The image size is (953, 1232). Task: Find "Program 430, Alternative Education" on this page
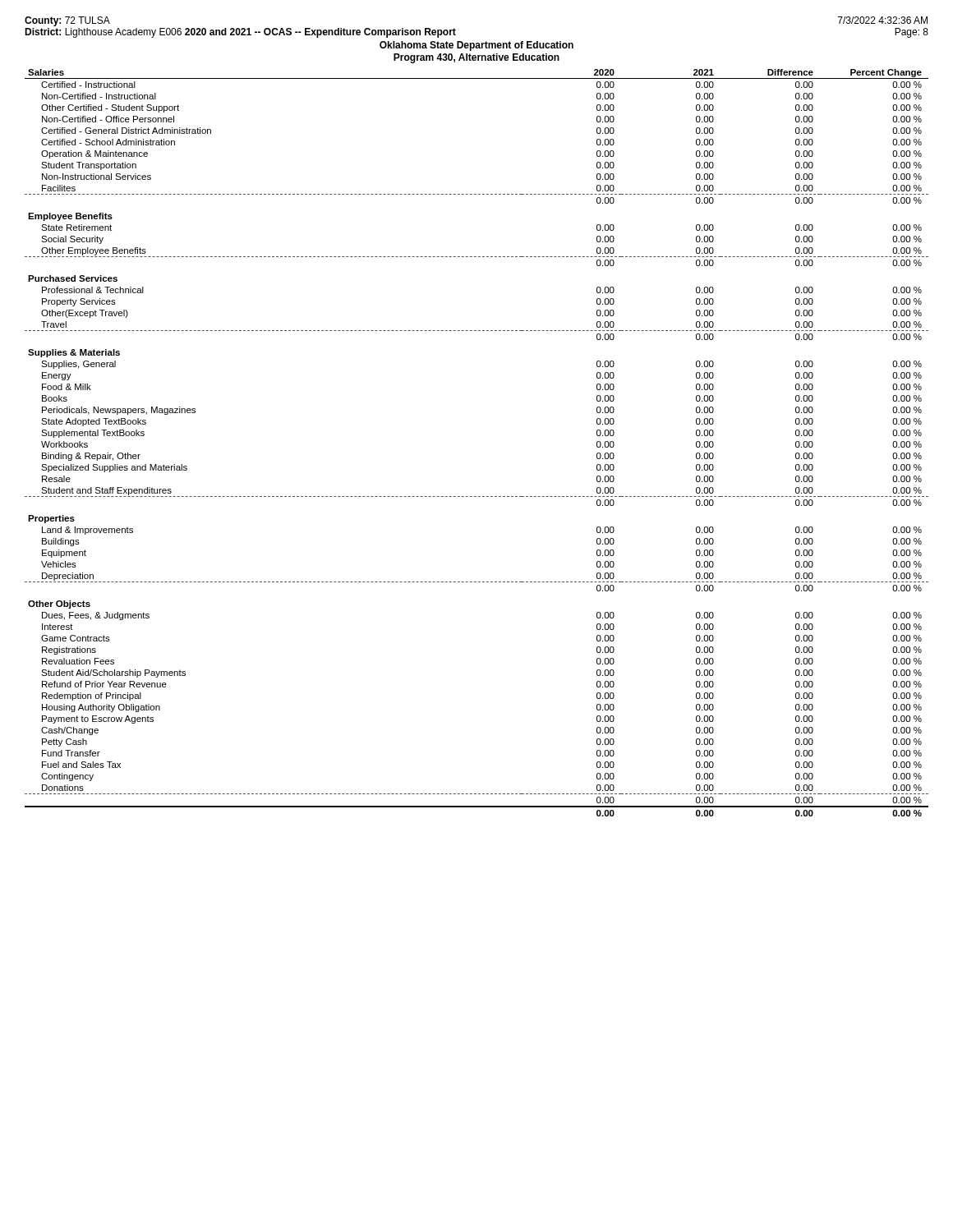476,57
